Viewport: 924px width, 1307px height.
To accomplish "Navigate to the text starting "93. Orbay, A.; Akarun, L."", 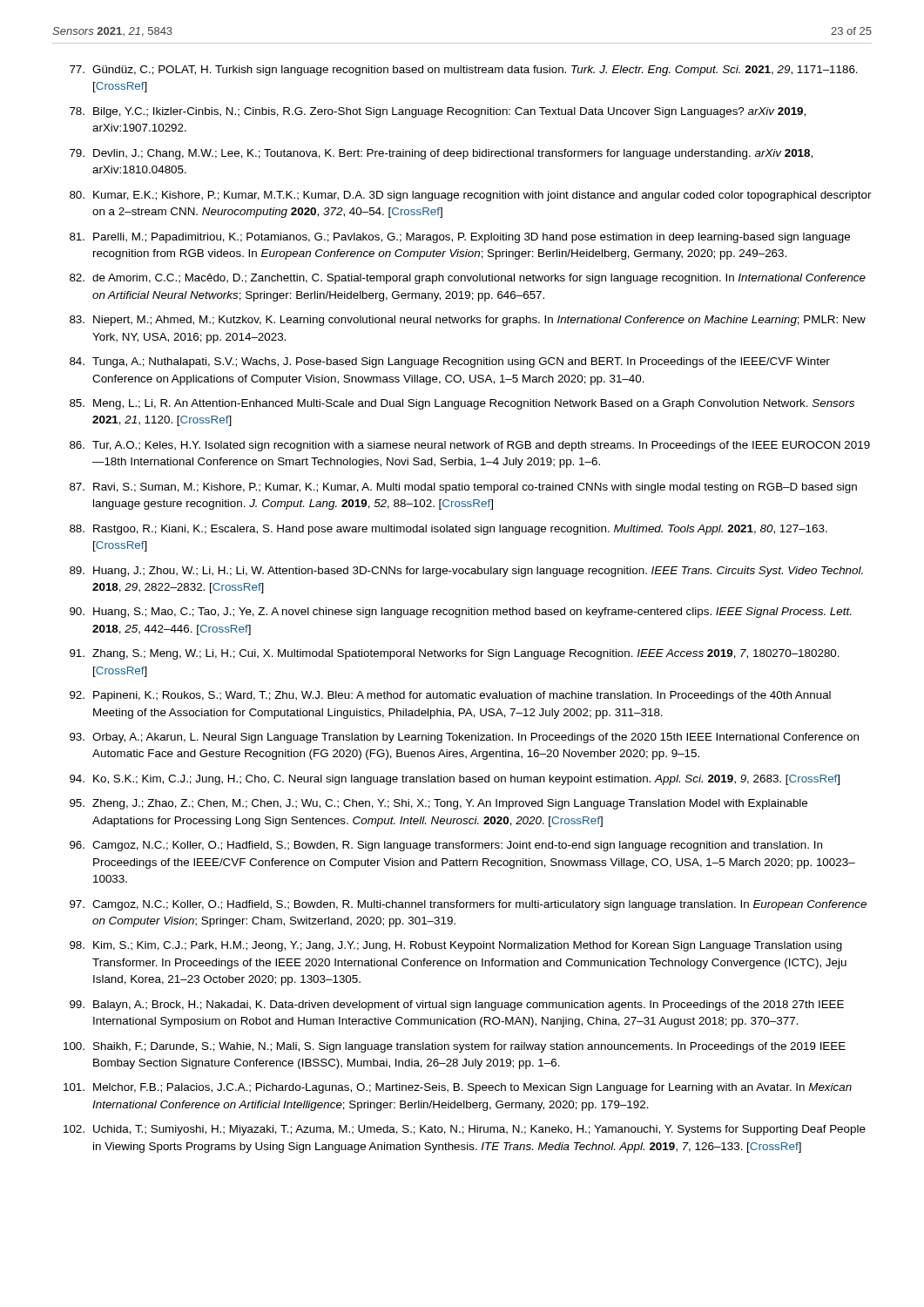I will (462, 745).
